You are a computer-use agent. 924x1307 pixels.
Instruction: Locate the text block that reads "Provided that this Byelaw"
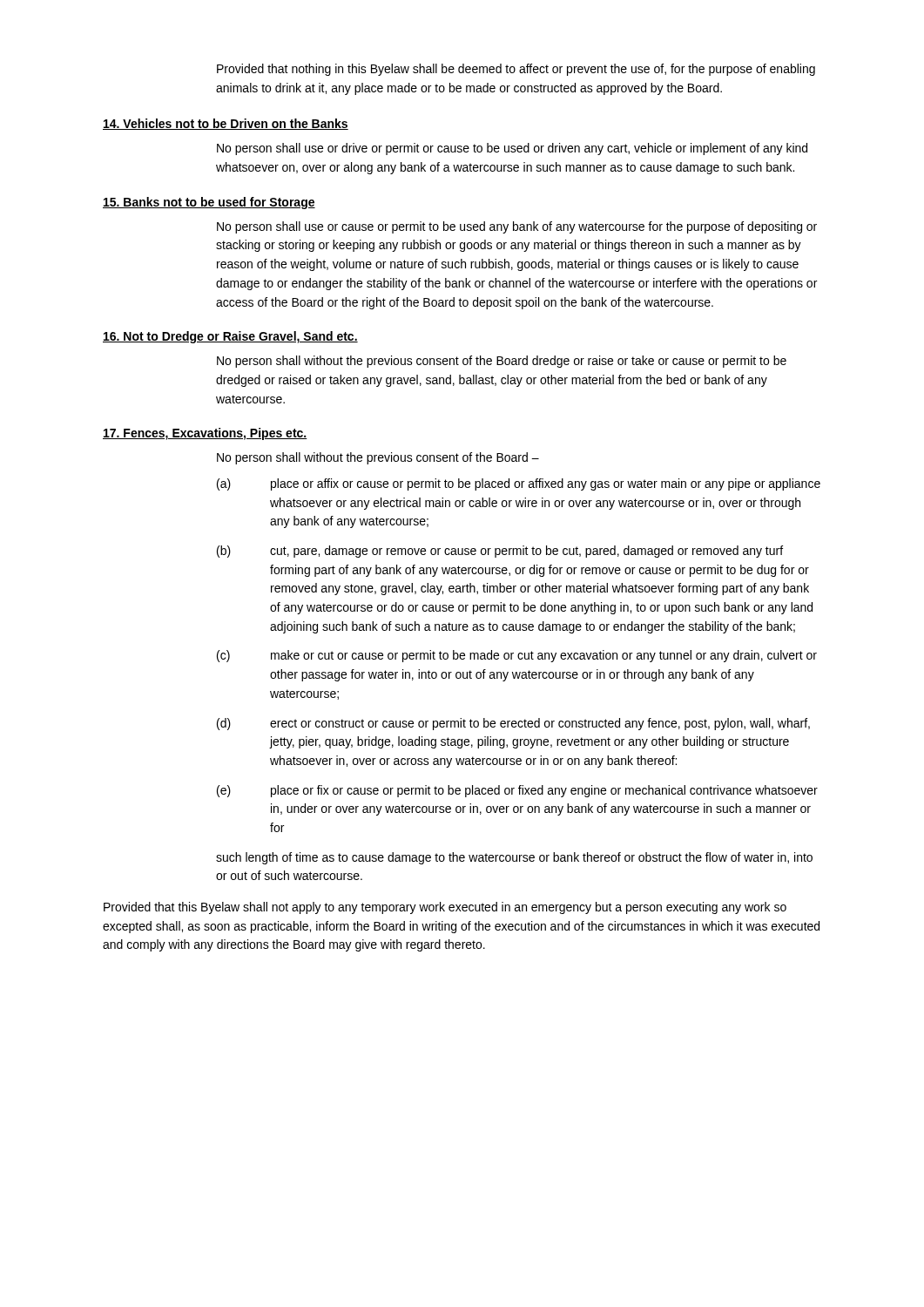click(x=462, y=927)
